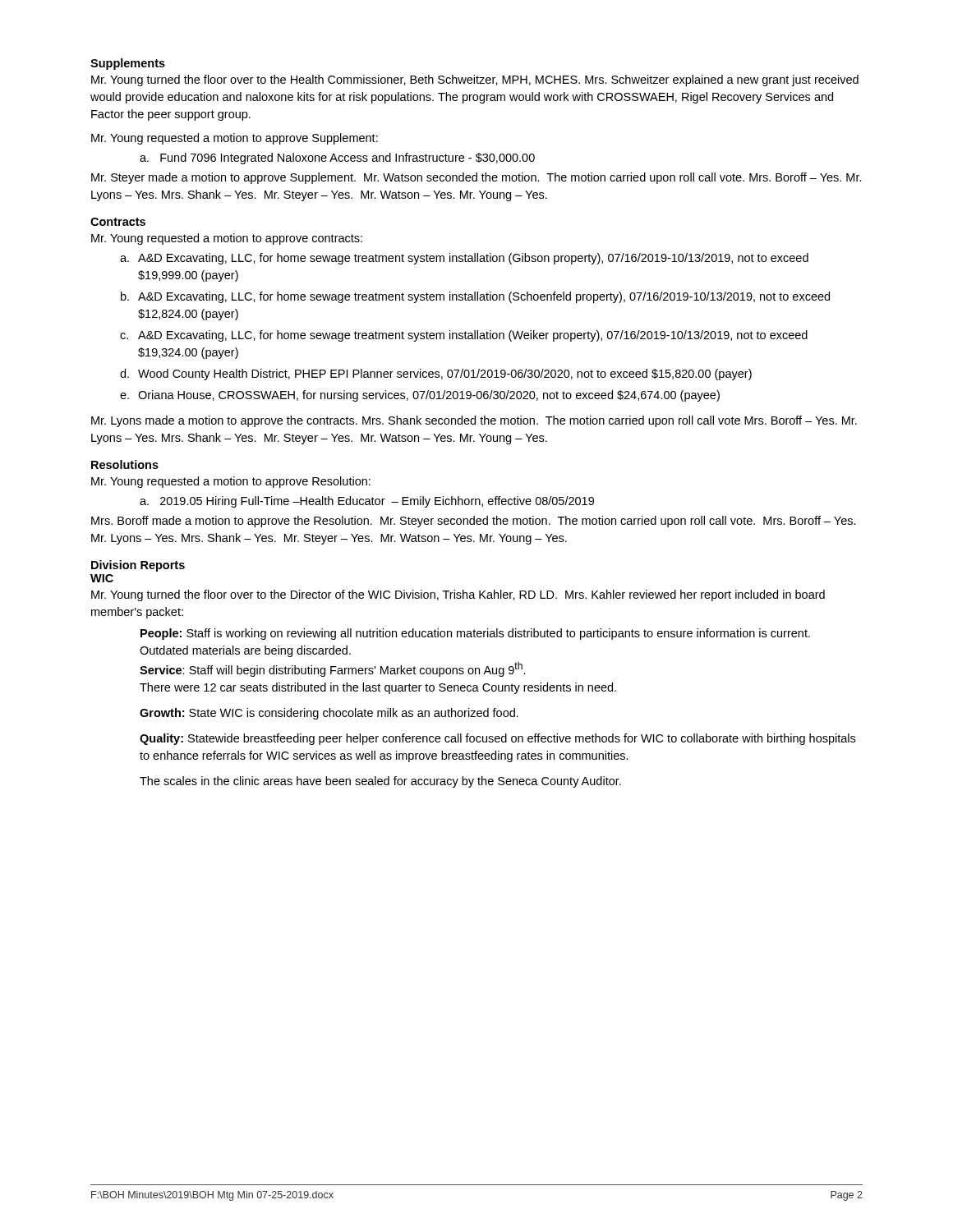Viewport: 953px width, 1232px height.
Task: Select the region starting "Growth: State WIC"
Action: 329,713
